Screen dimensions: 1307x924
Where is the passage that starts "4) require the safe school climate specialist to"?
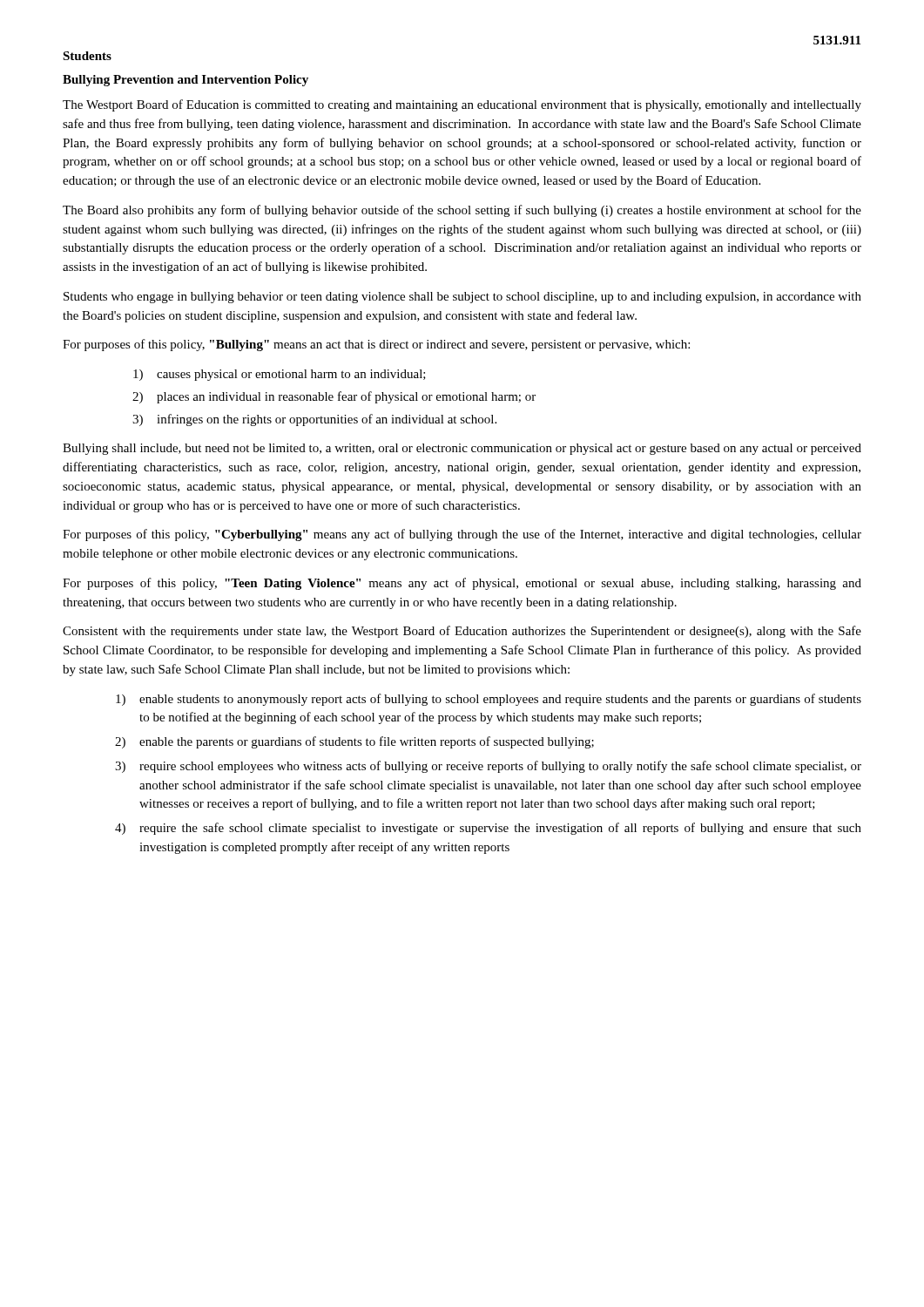[488, 838]
